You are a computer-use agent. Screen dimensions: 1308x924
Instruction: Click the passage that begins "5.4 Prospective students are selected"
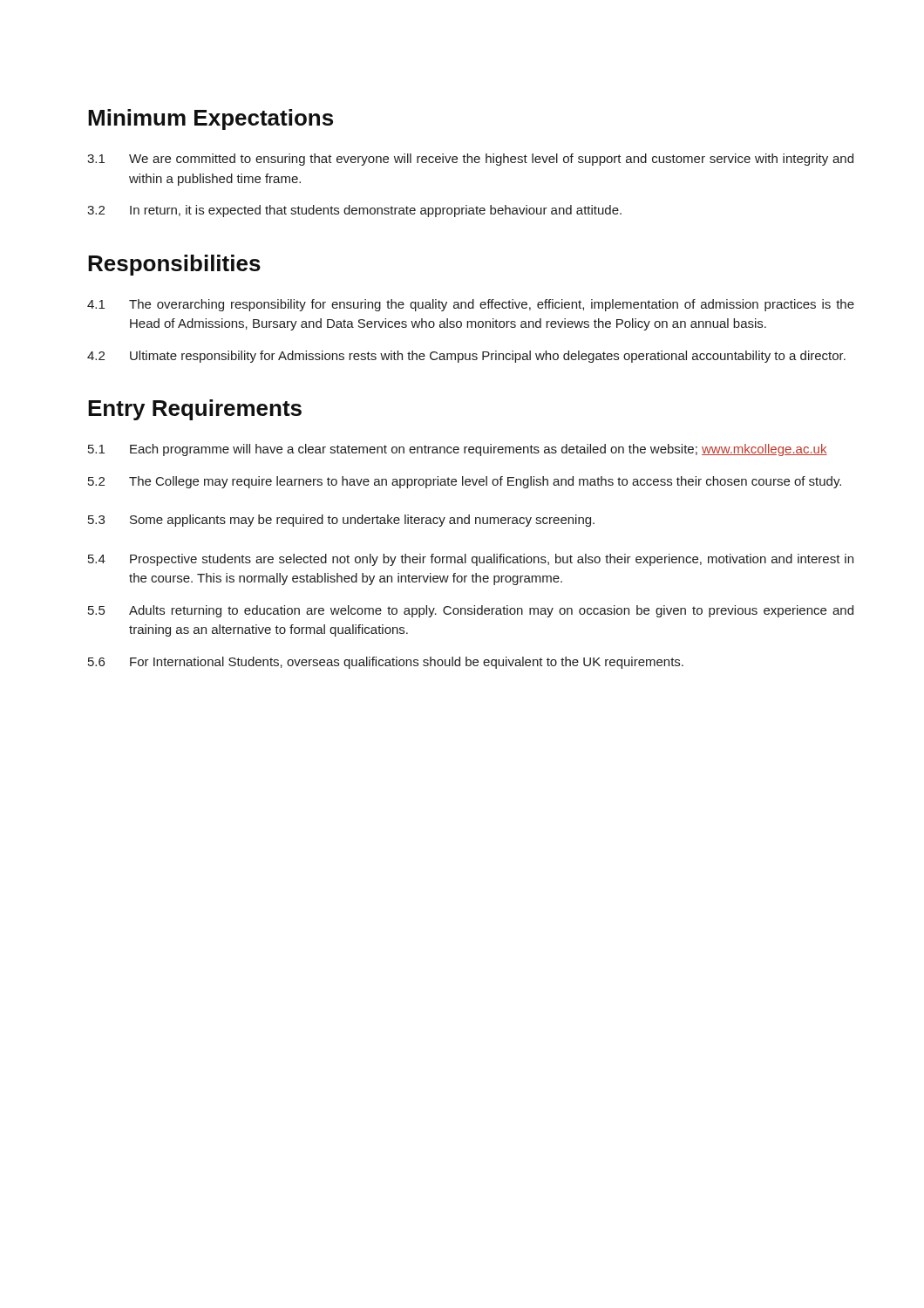[471, 569]
